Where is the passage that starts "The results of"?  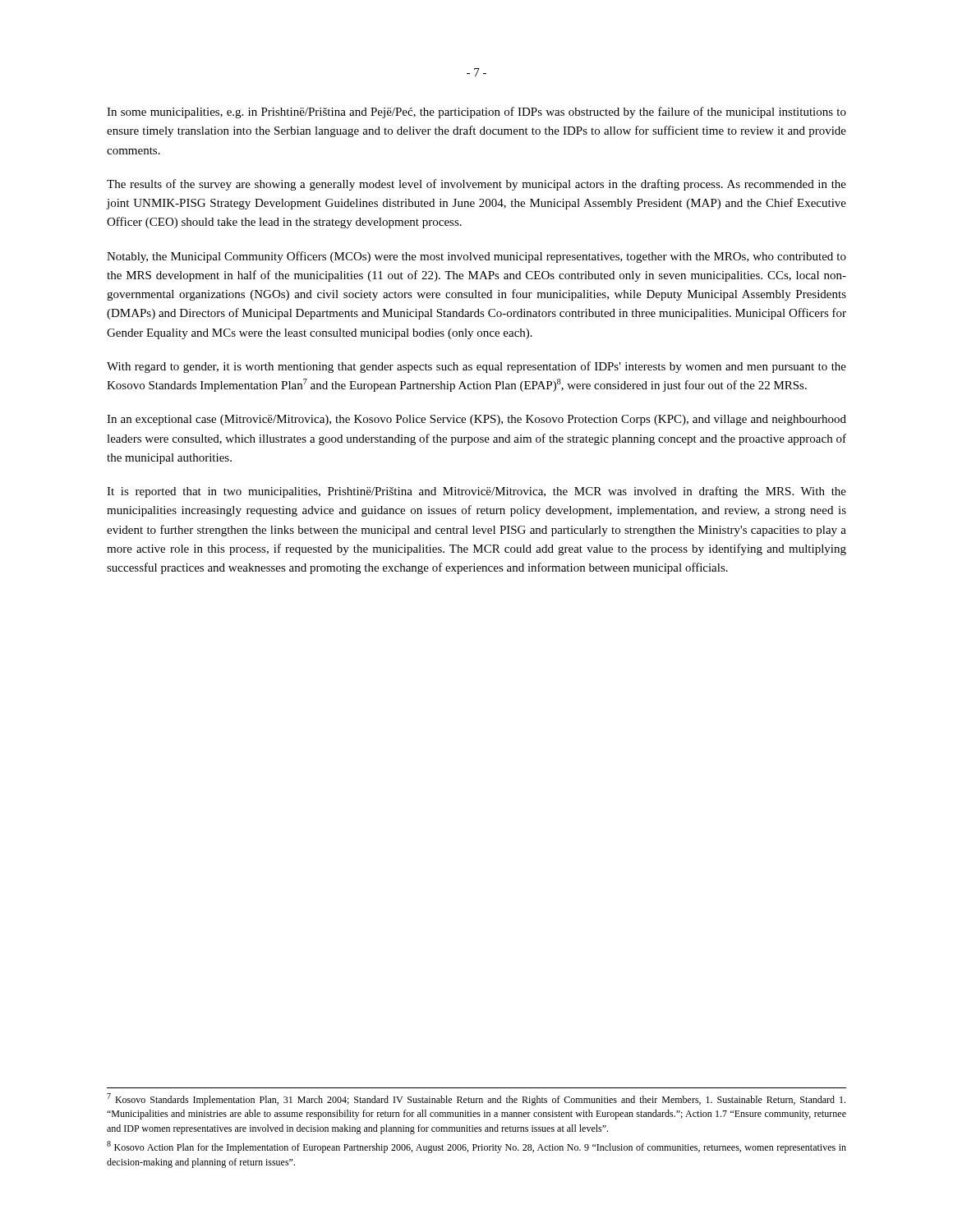pyautogui.click(x=476, y=203)
